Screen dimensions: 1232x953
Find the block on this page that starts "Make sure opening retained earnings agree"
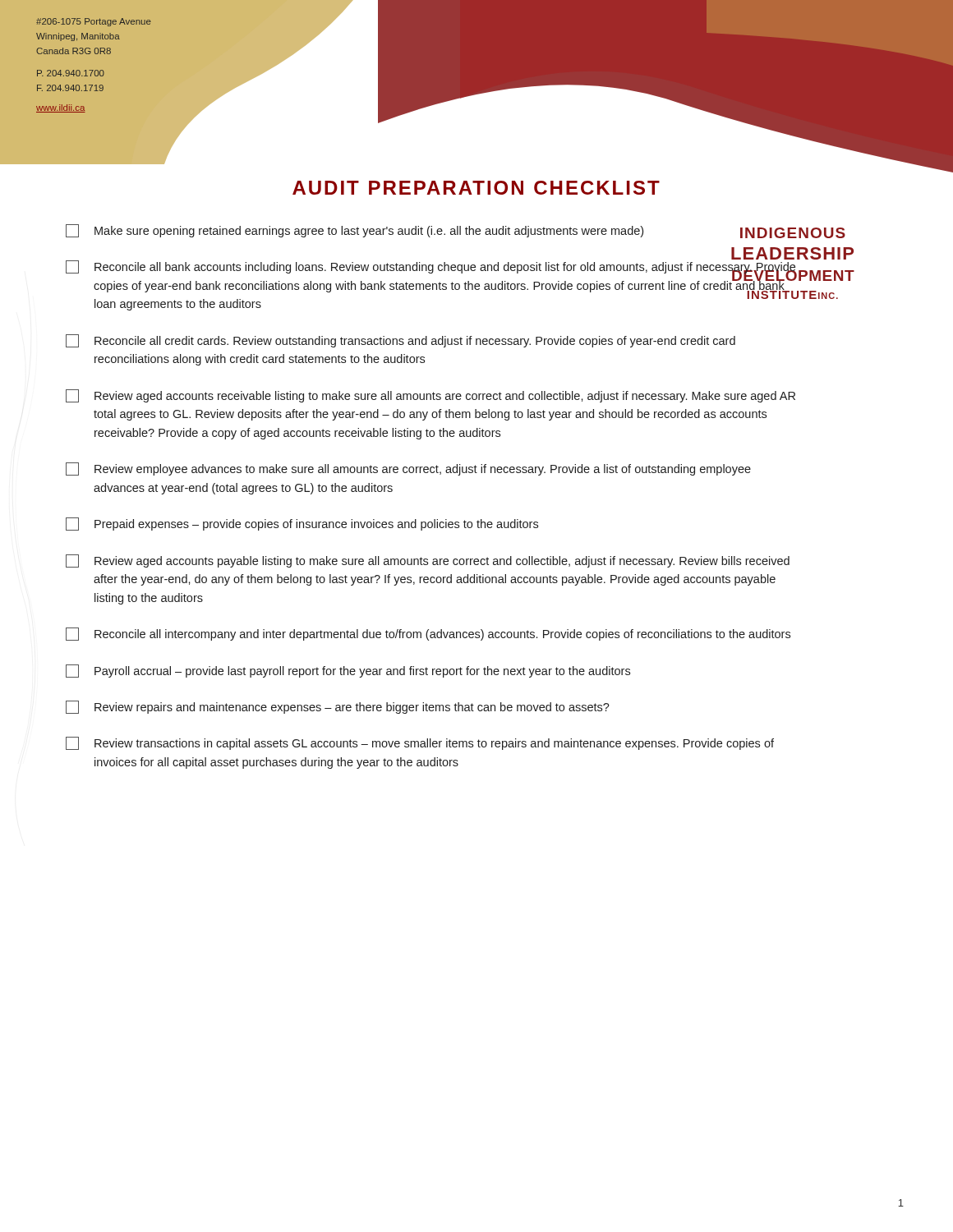435,231
